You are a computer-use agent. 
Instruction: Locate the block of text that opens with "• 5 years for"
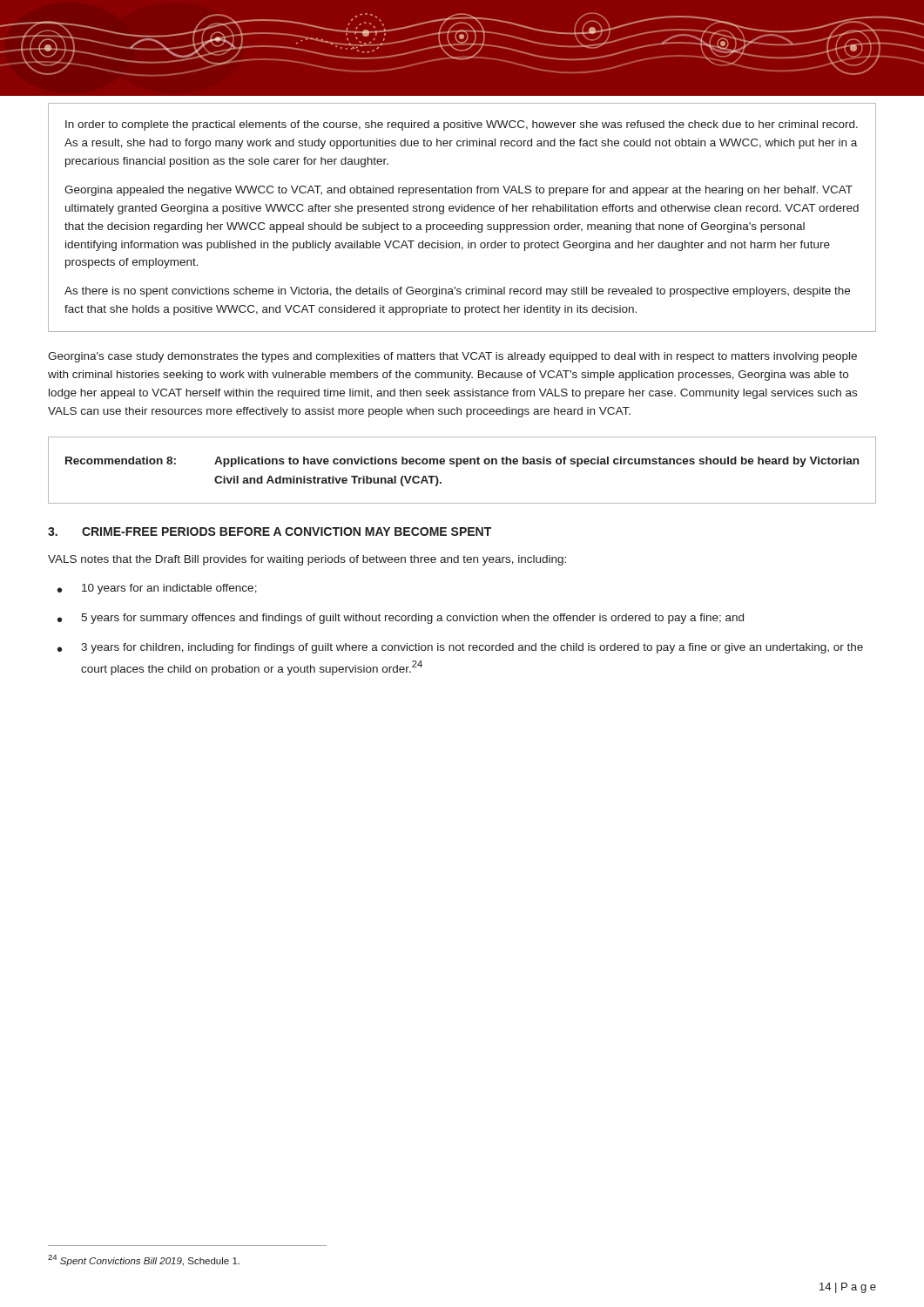[x=401, y=620]
